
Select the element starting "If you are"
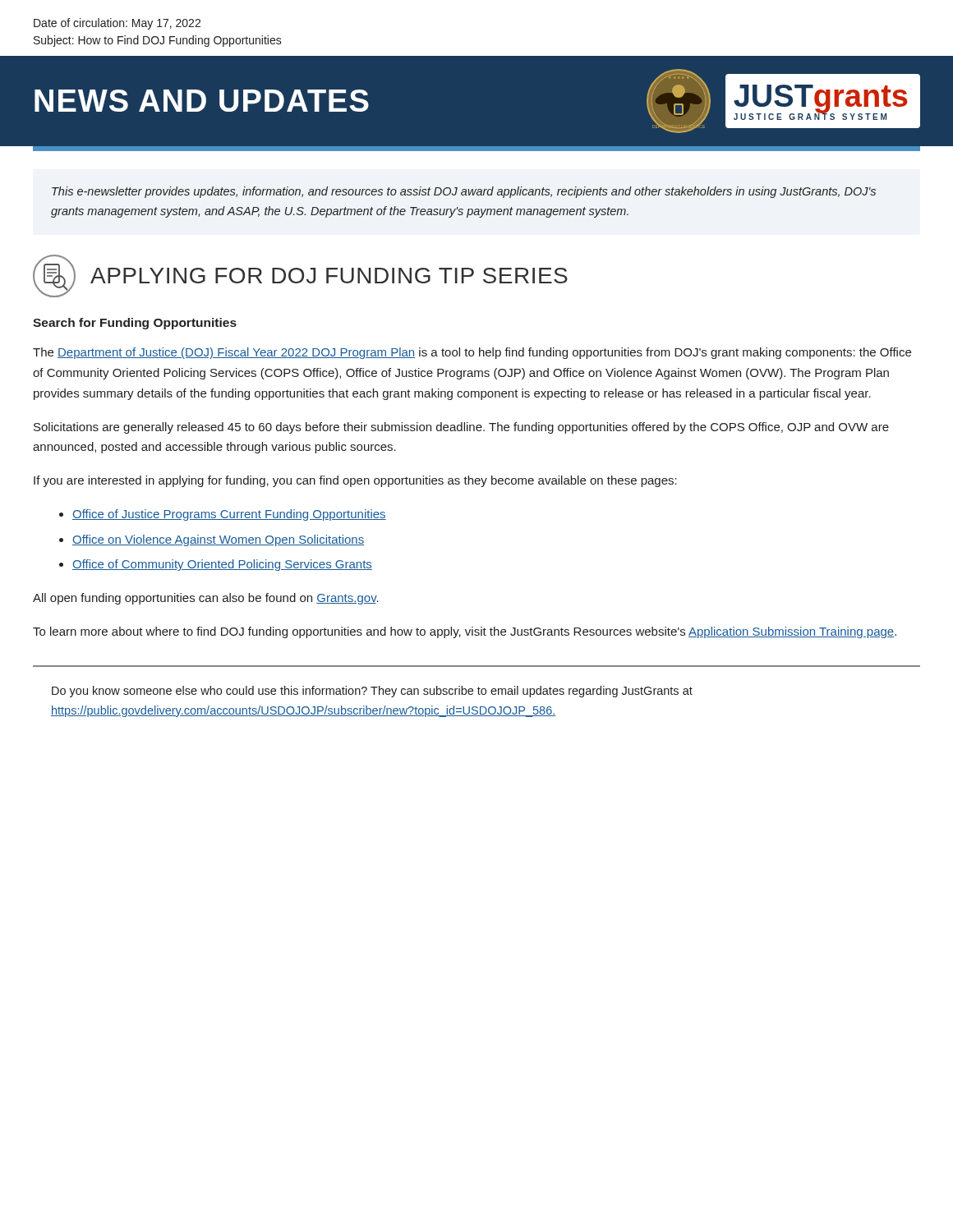[476, 481]
